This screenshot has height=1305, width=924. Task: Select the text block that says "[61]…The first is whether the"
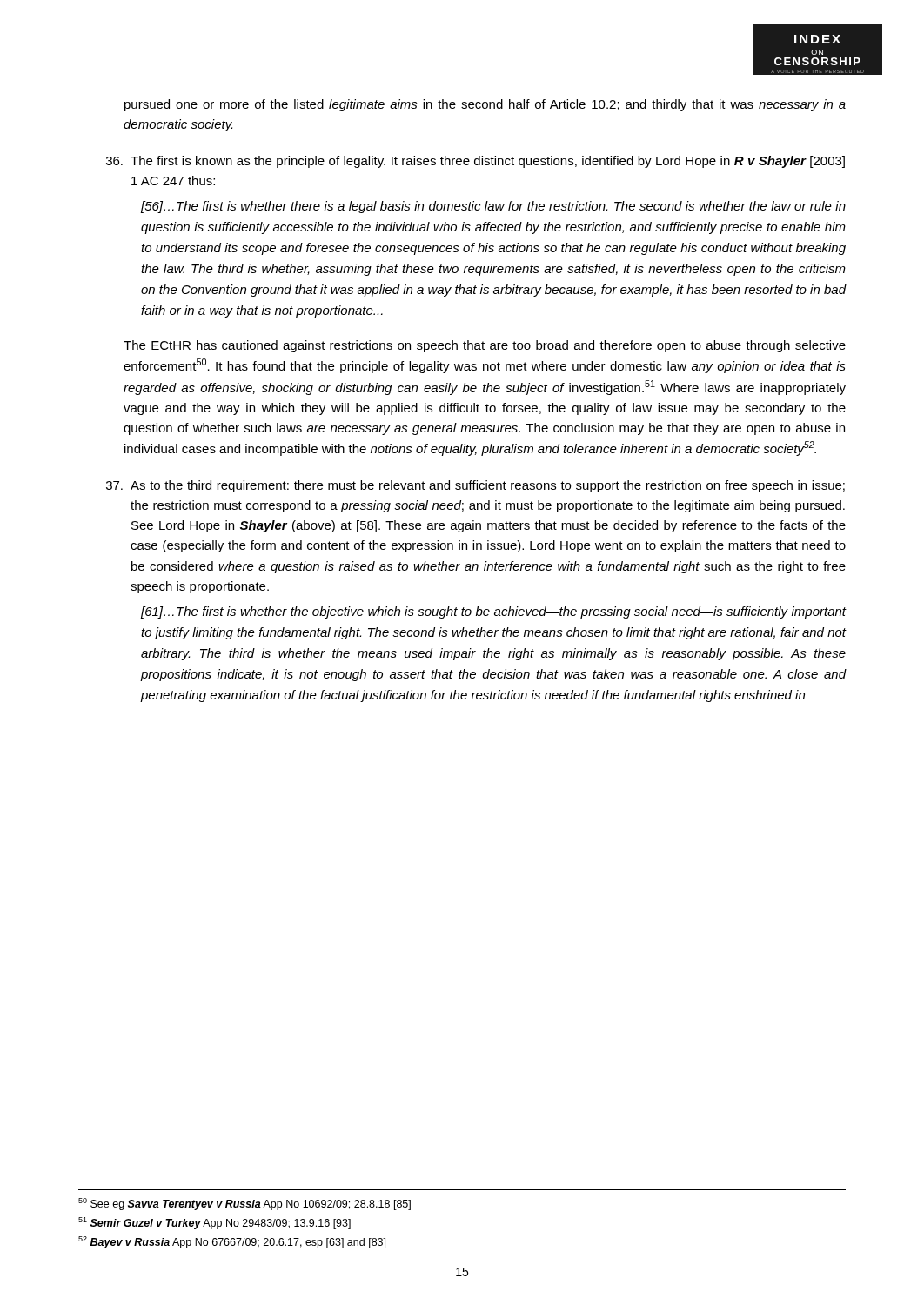[493, 653]
